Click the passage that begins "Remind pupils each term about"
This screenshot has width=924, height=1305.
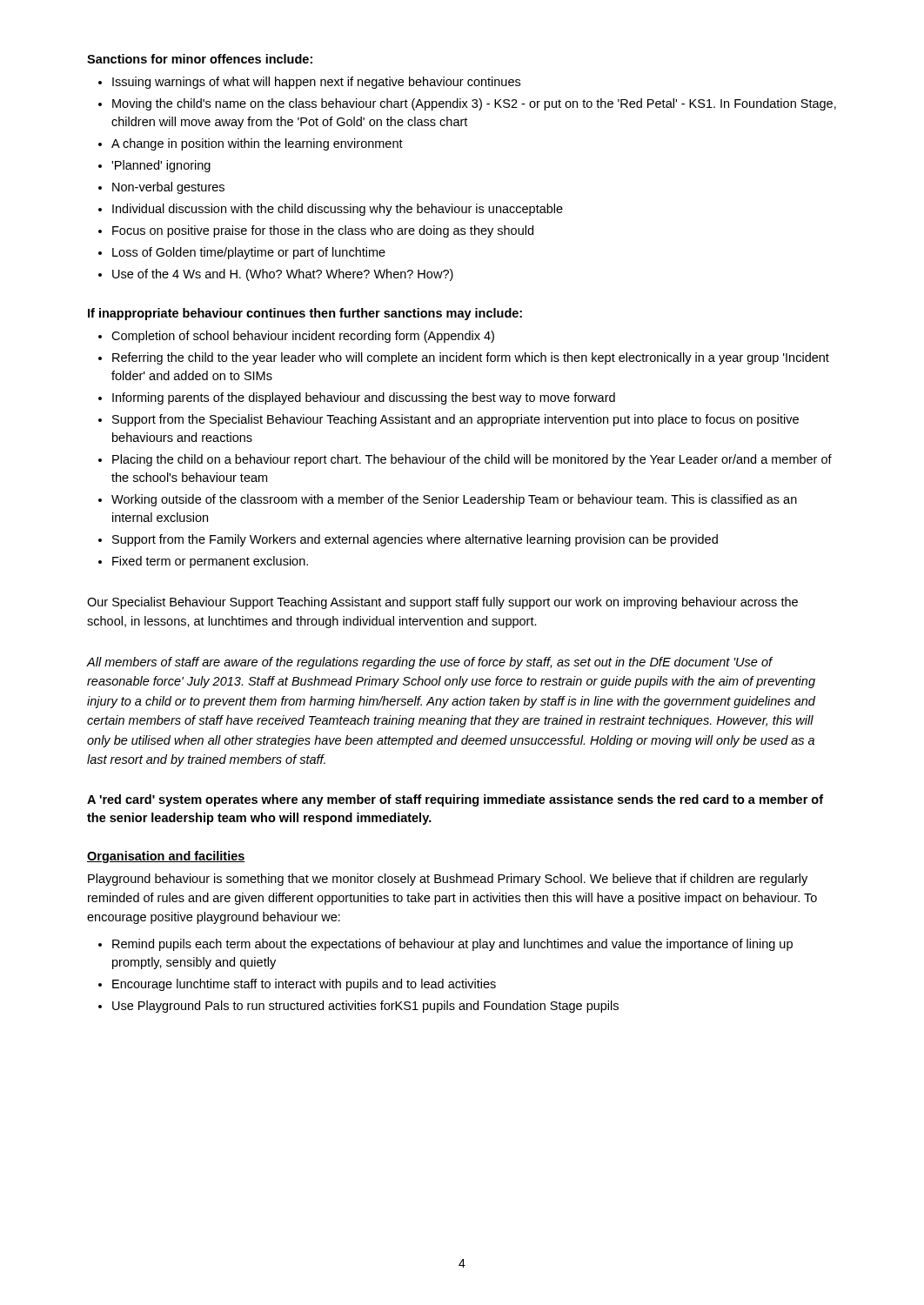474,954
